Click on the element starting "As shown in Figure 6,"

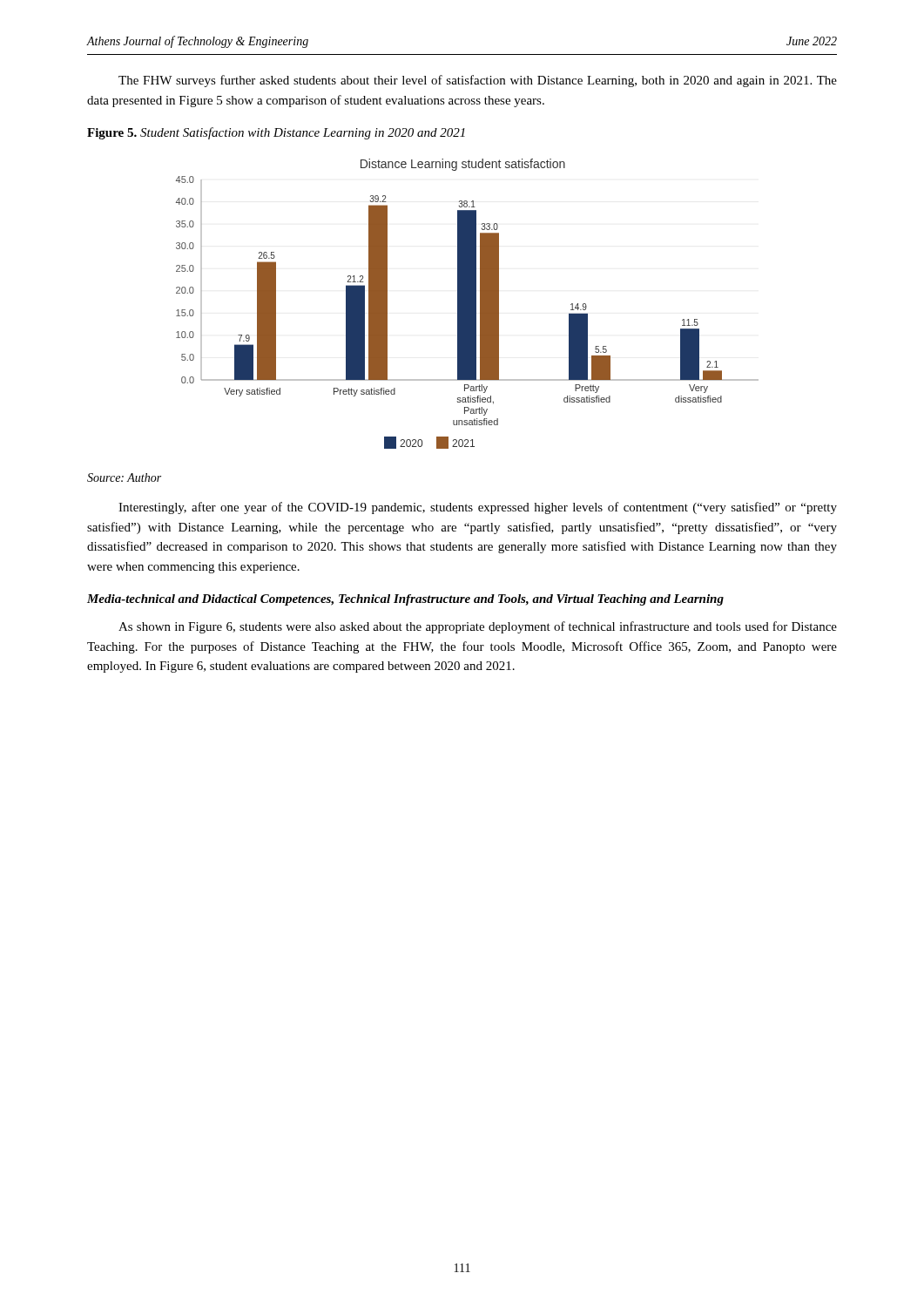(x=462, y=646)
